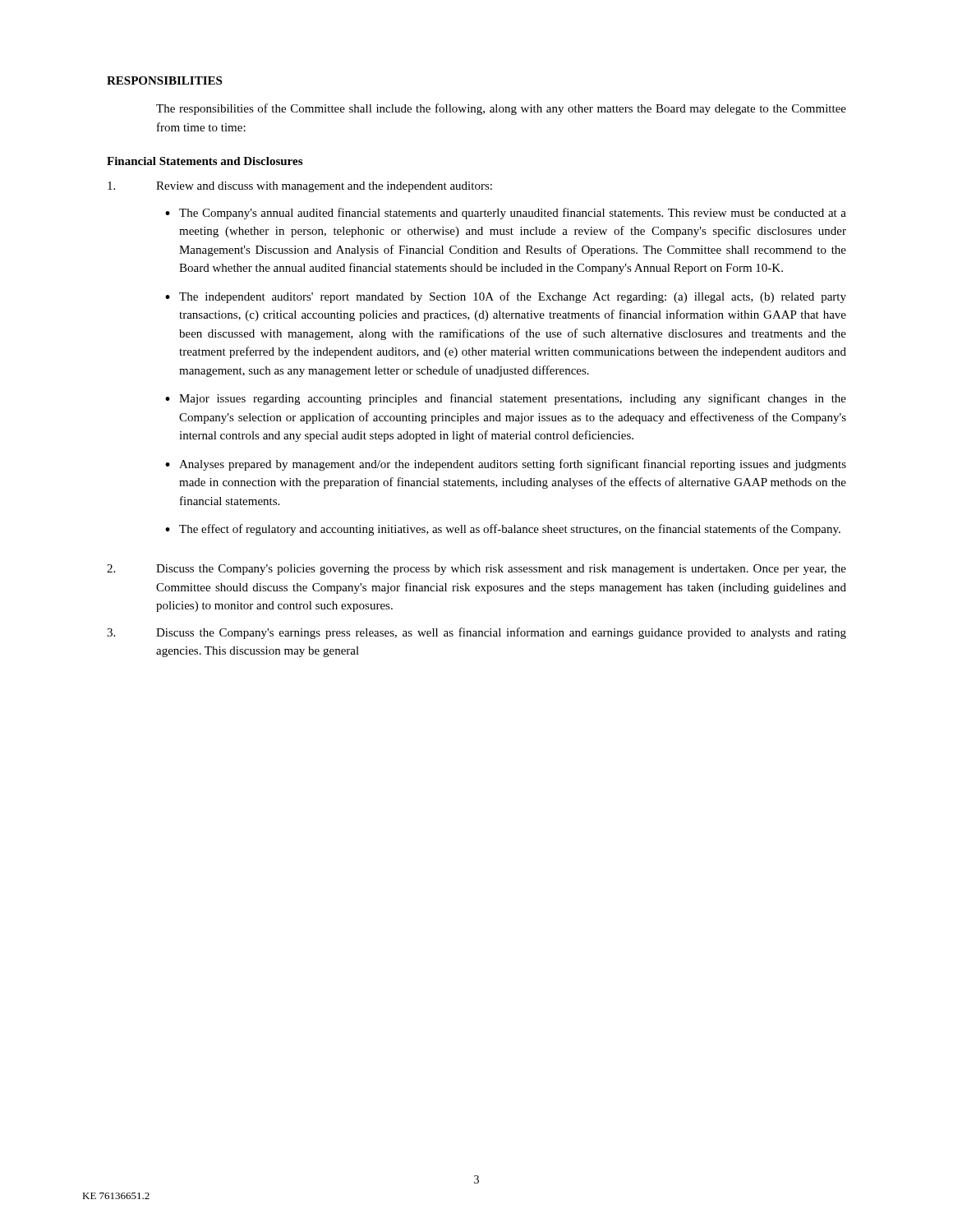Click on the element starting "• The independent"

coord(501,333)
